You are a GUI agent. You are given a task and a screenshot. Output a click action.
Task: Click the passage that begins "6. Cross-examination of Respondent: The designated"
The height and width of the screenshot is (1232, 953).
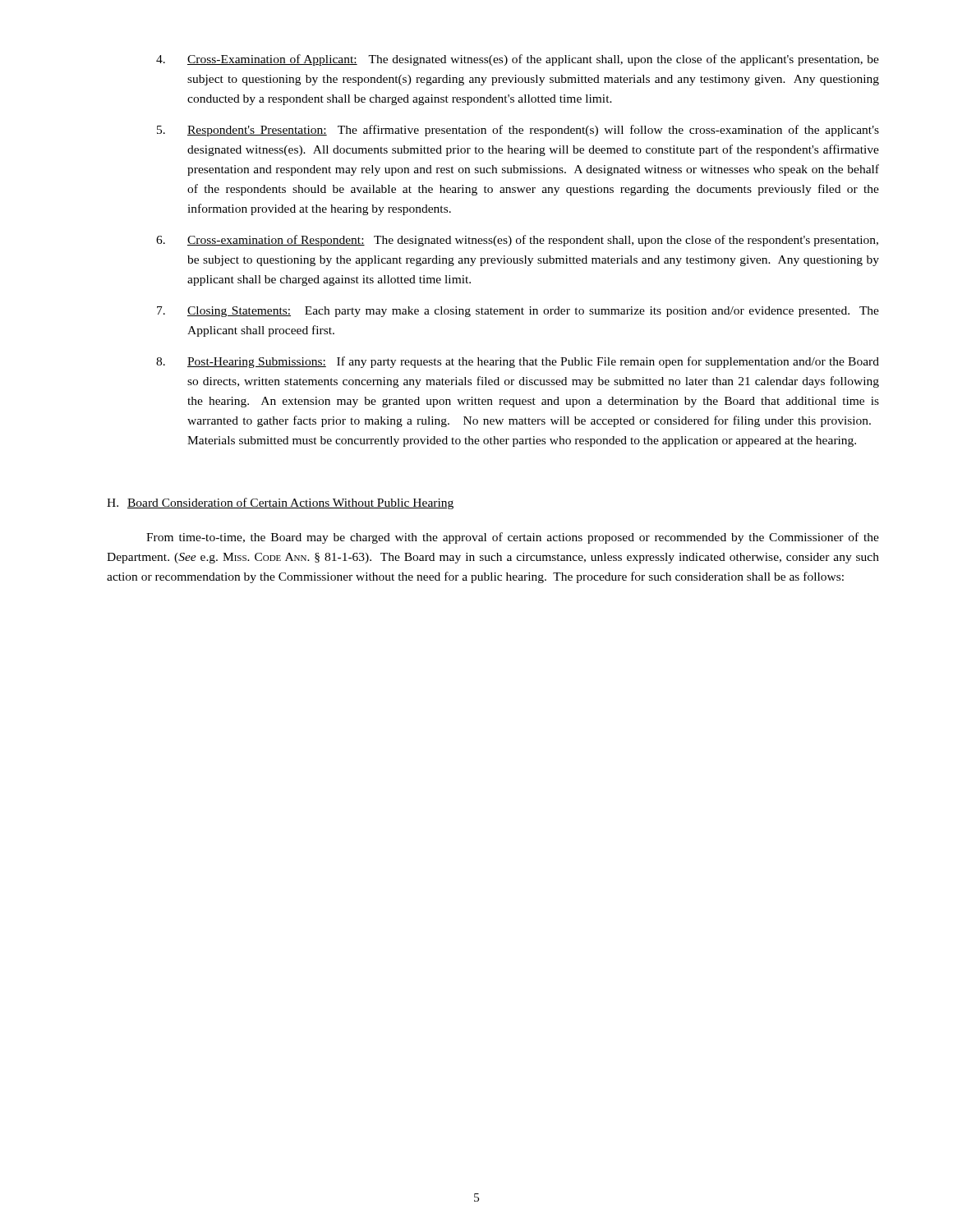click(x=518, y=260)
